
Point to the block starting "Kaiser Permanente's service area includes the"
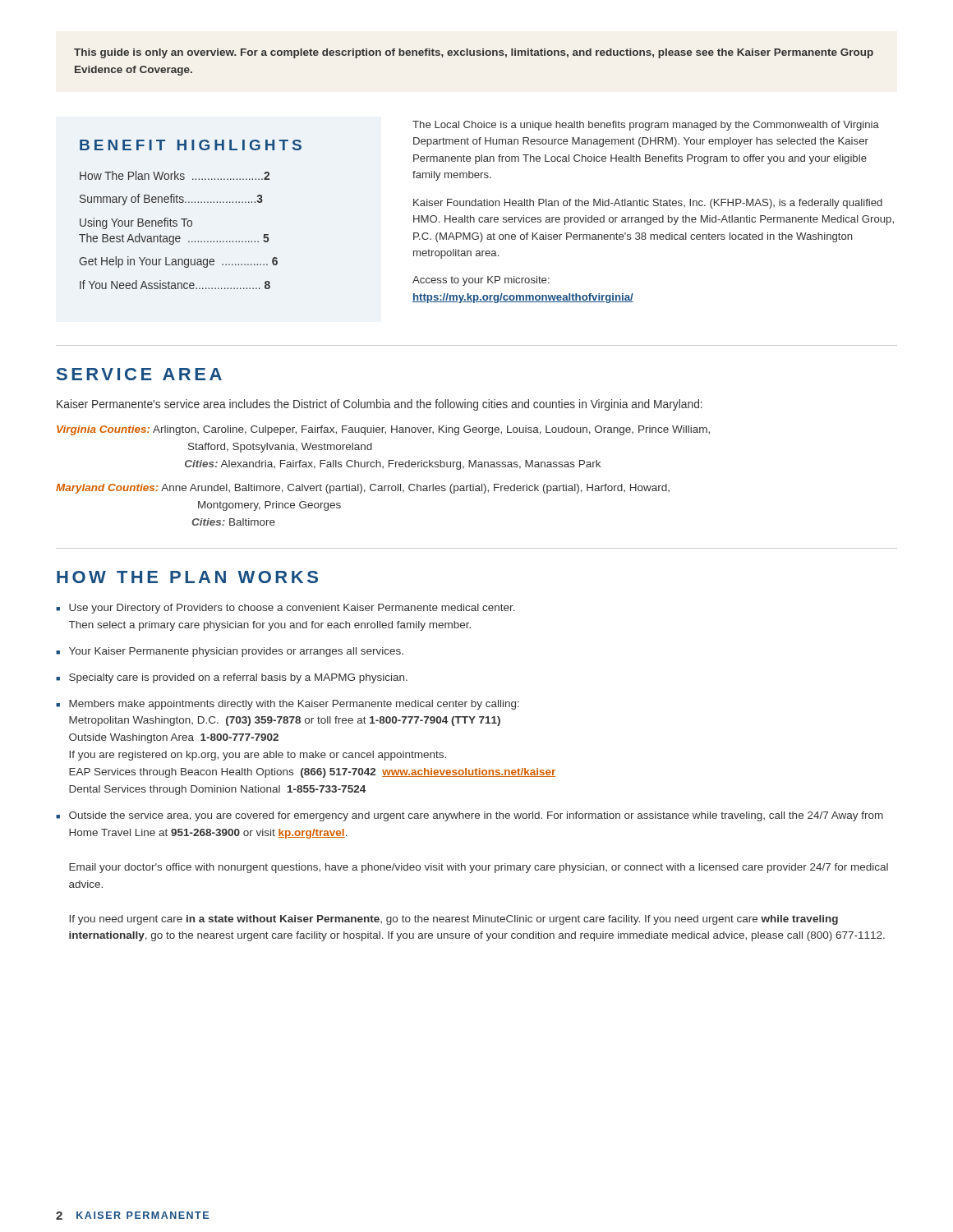coord(379,404)
